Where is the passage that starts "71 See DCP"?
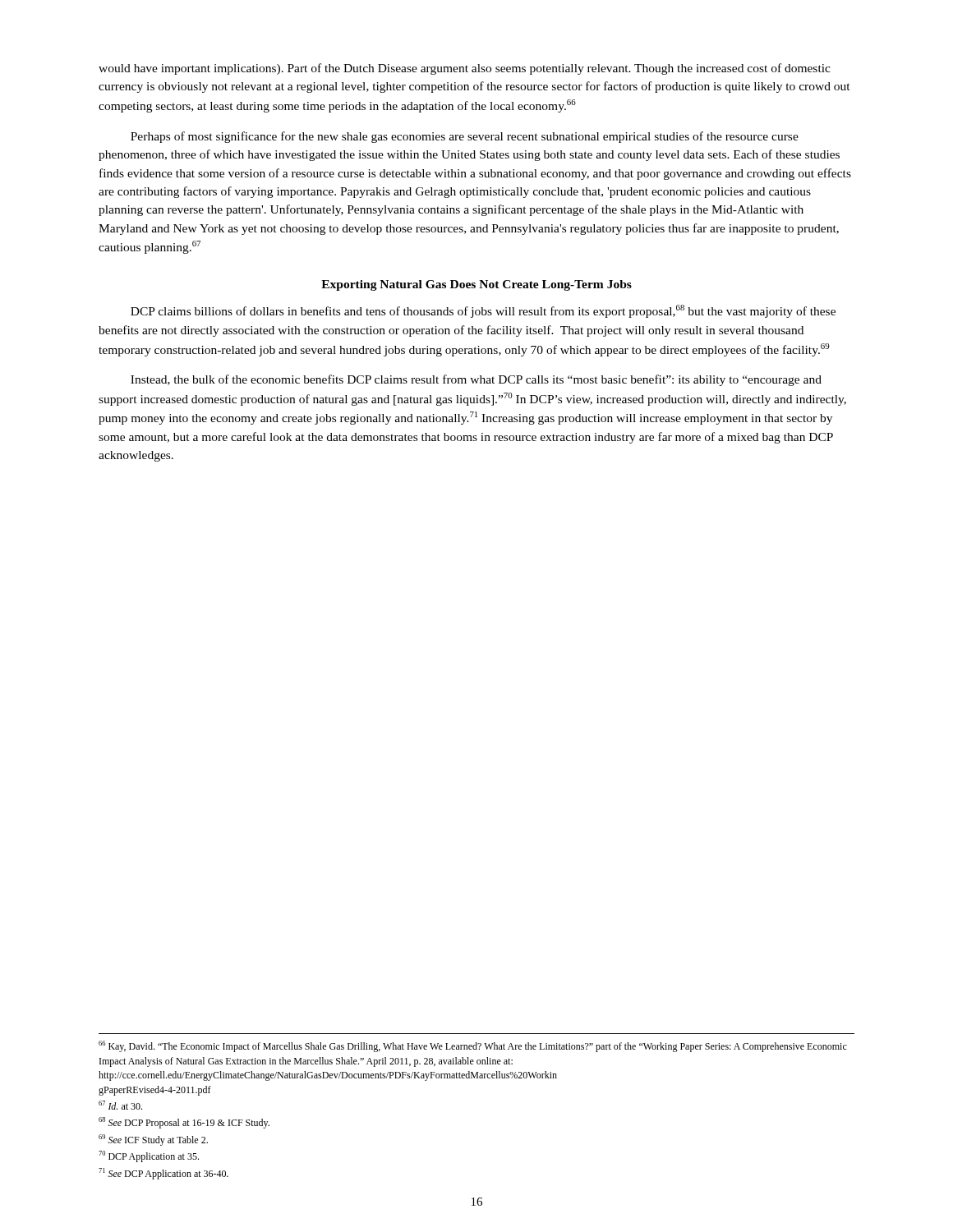 163,1174
